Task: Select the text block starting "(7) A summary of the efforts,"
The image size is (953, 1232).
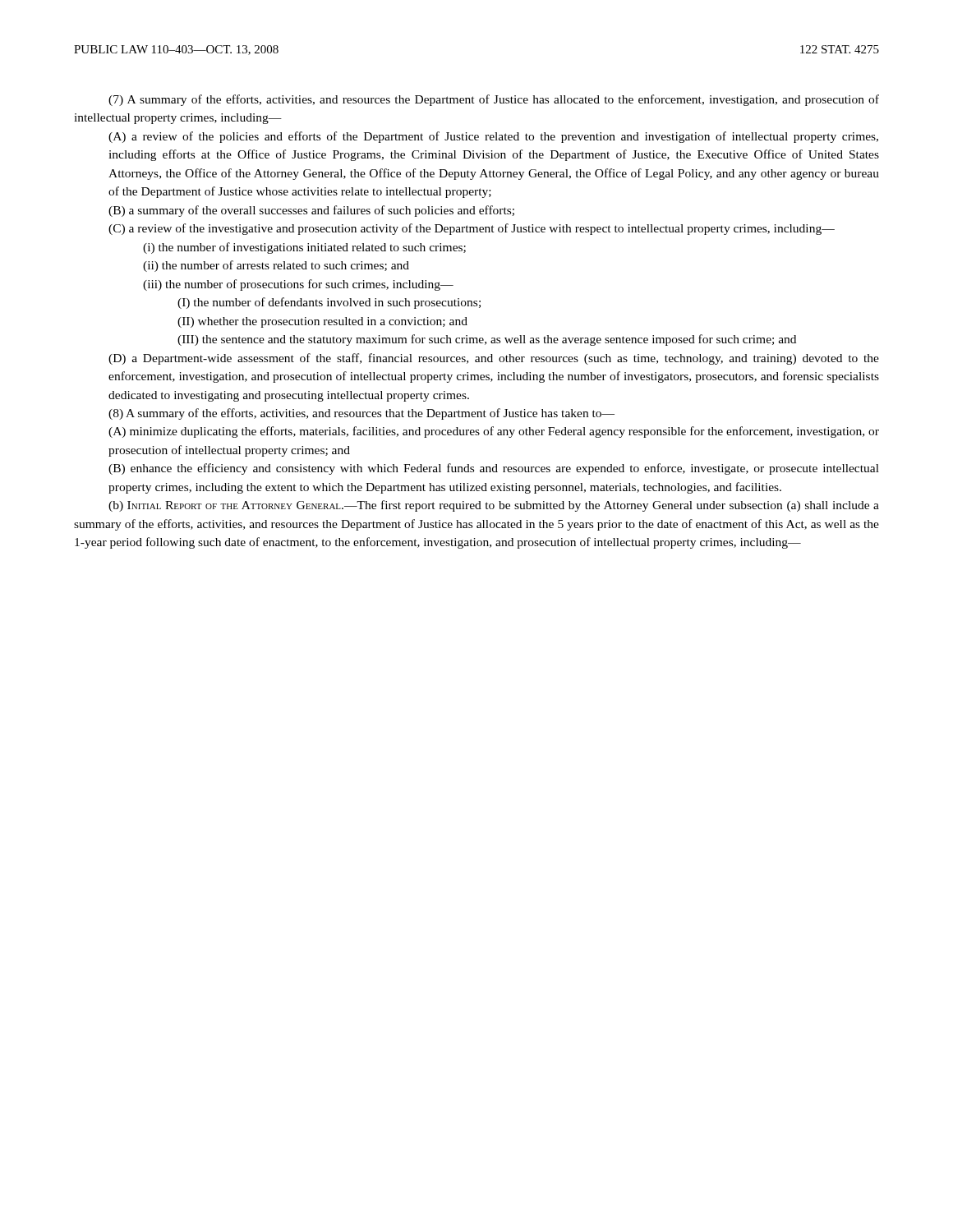Action: coord(476,321)
